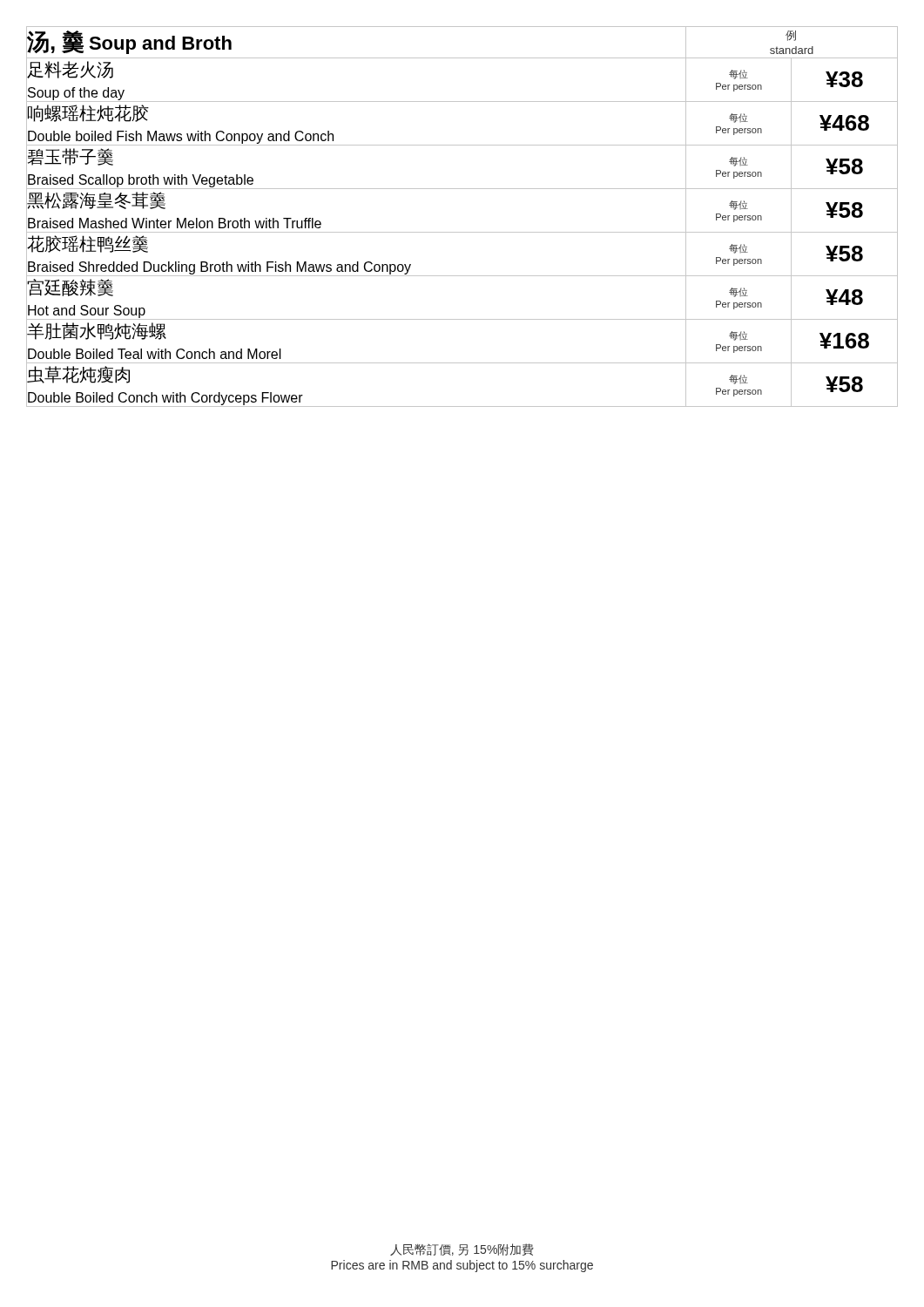Select the table that reads "虫草花炖瘦肉 Double Boiled Conch with"
Viewport: 924px width, 1307px height.
coord(462,385)
